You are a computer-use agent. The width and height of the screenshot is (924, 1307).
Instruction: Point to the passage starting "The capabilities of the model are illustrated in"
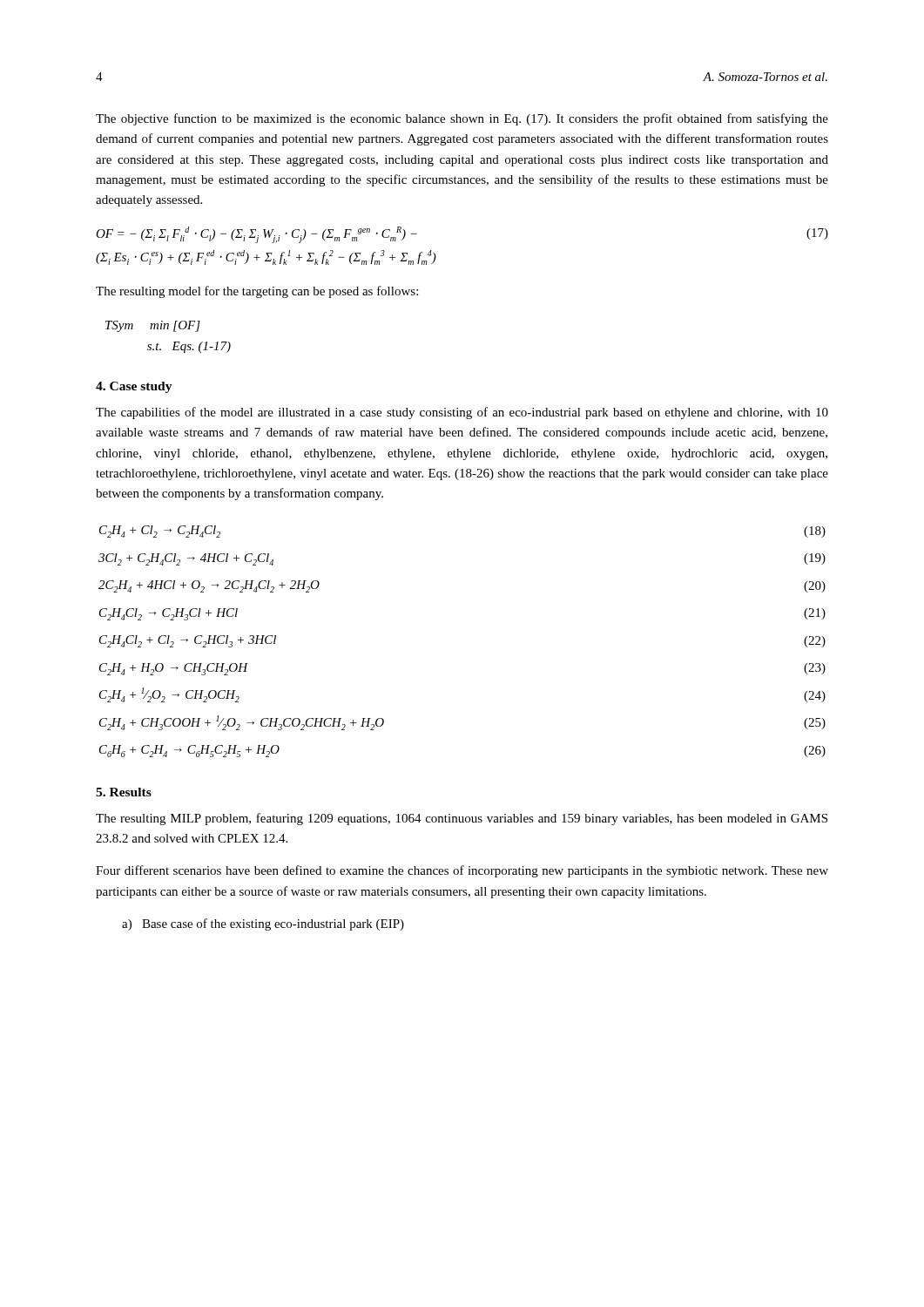[462, 453]
